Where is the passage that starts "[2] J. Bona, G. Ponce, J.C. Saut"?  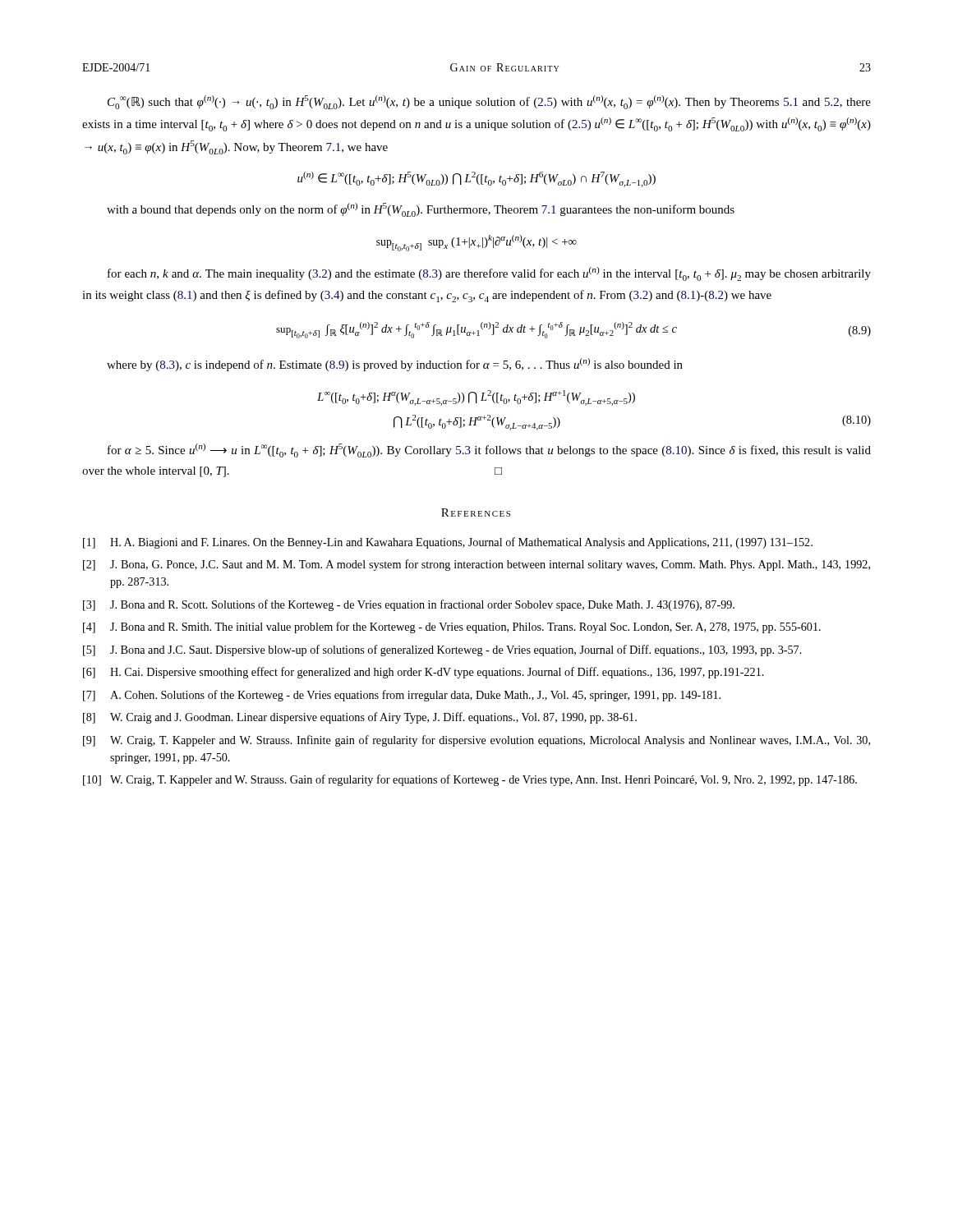coord(476,573)
